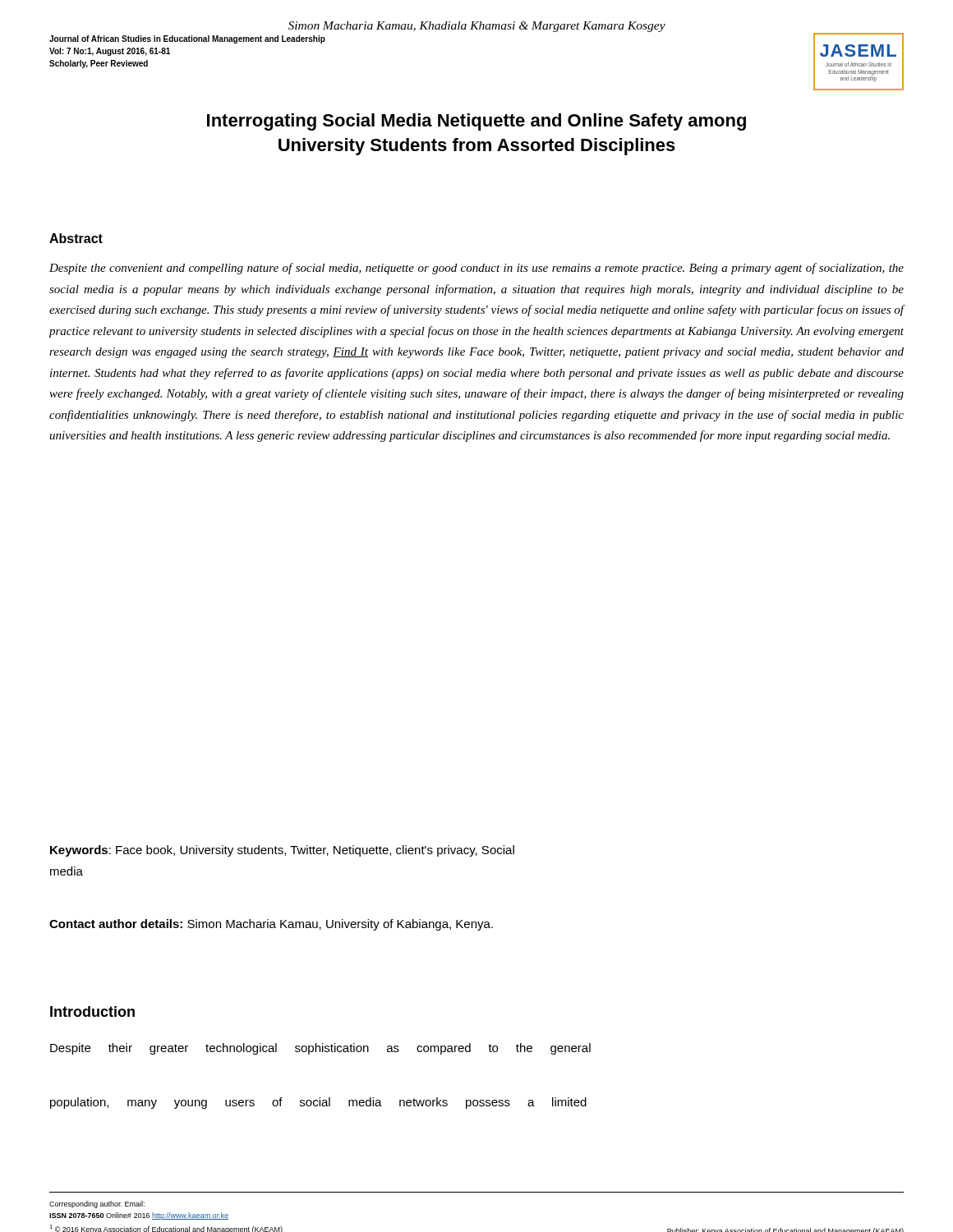Navigate to the passage starting "Contact author details: Simon Macharia"

476,924
